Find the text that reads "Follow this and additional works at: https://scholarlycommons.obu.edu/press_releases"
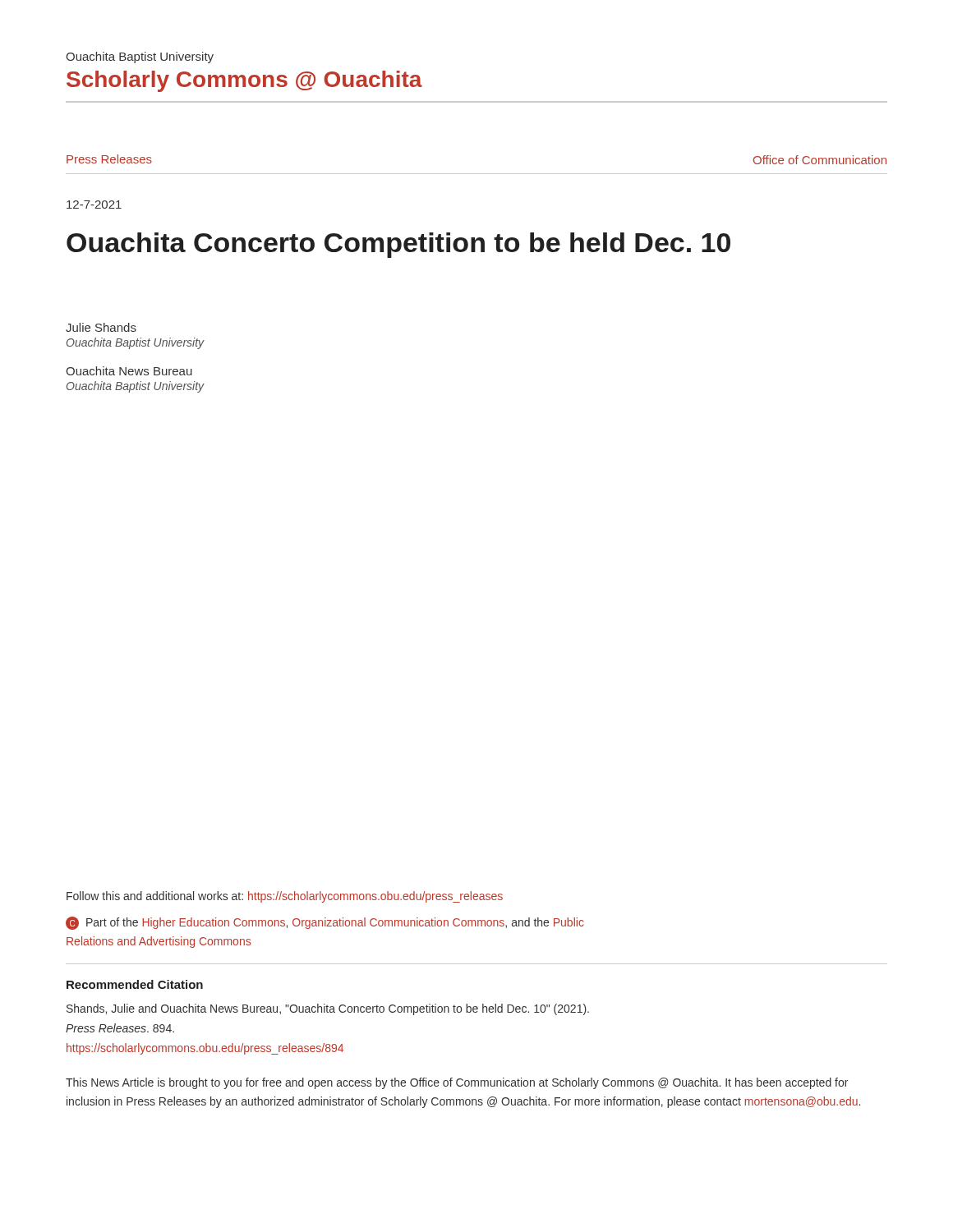The image size is (953, 1232). (284, 896)
